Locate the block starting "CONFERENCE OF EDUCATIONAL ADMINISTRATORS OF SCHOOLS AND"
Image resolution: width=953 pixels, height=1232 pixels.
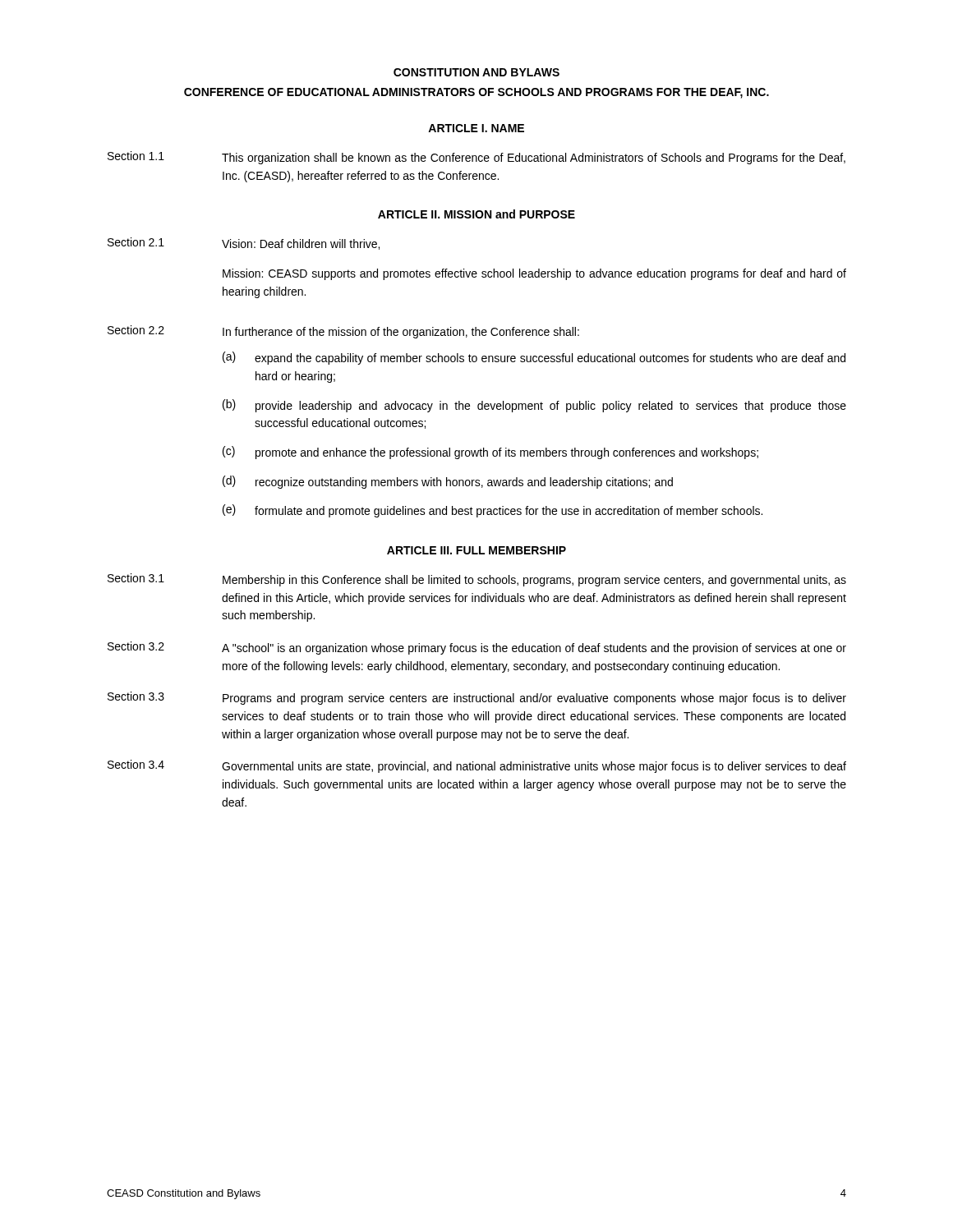tap(476, 92)
